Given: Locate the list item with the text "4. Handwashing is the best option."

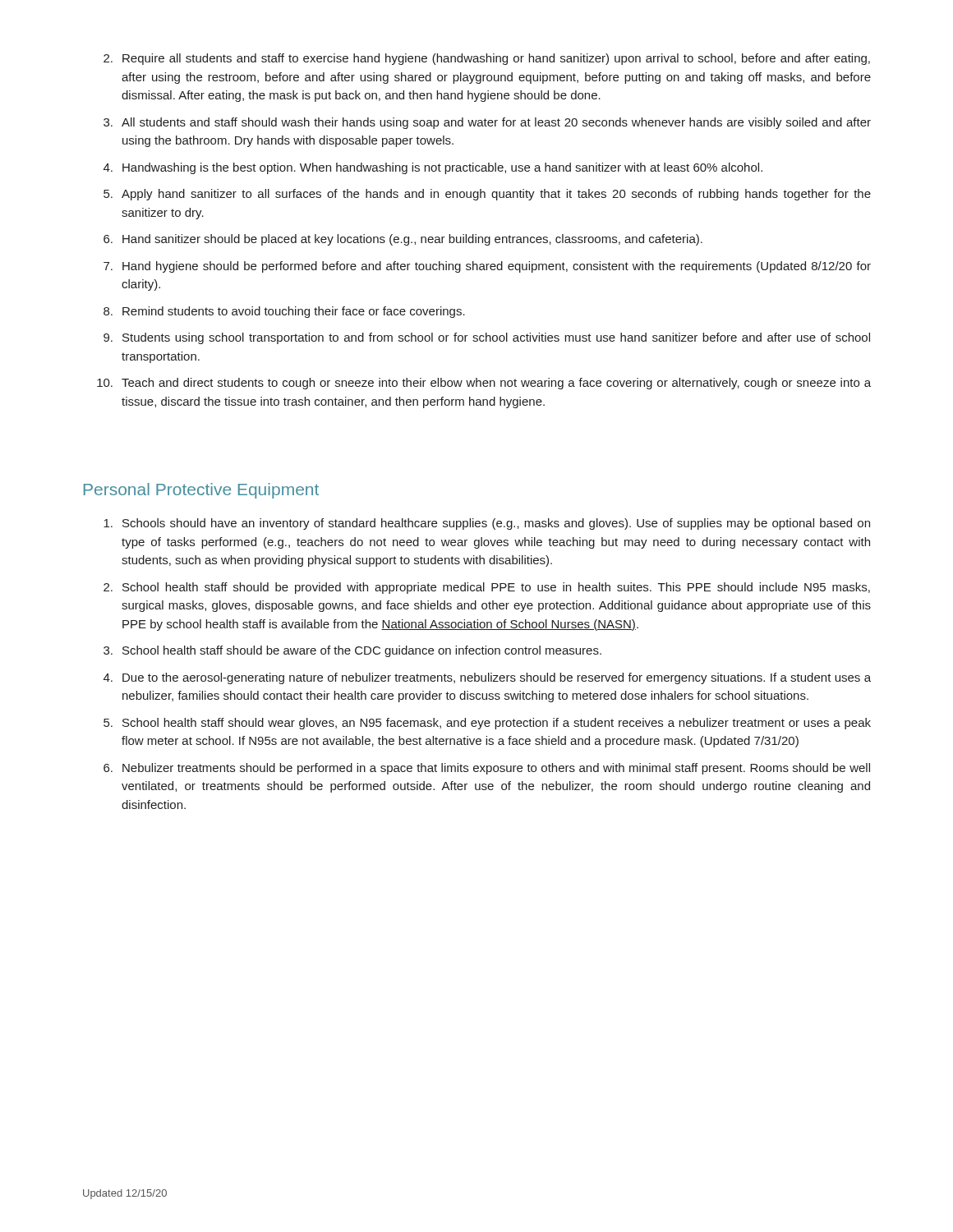Looking at the screenshot, I should tap(476, 167).
